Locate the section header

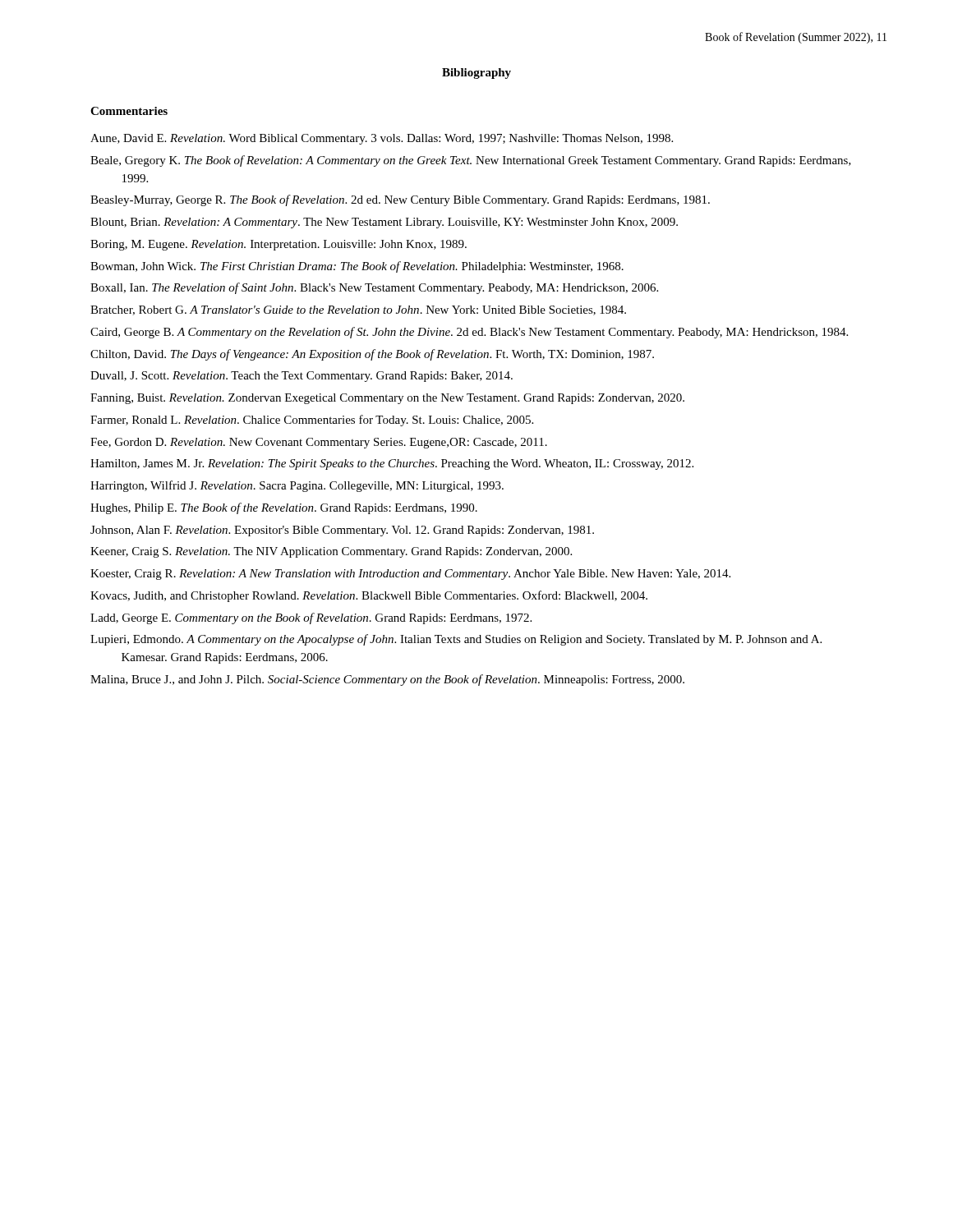129,111
